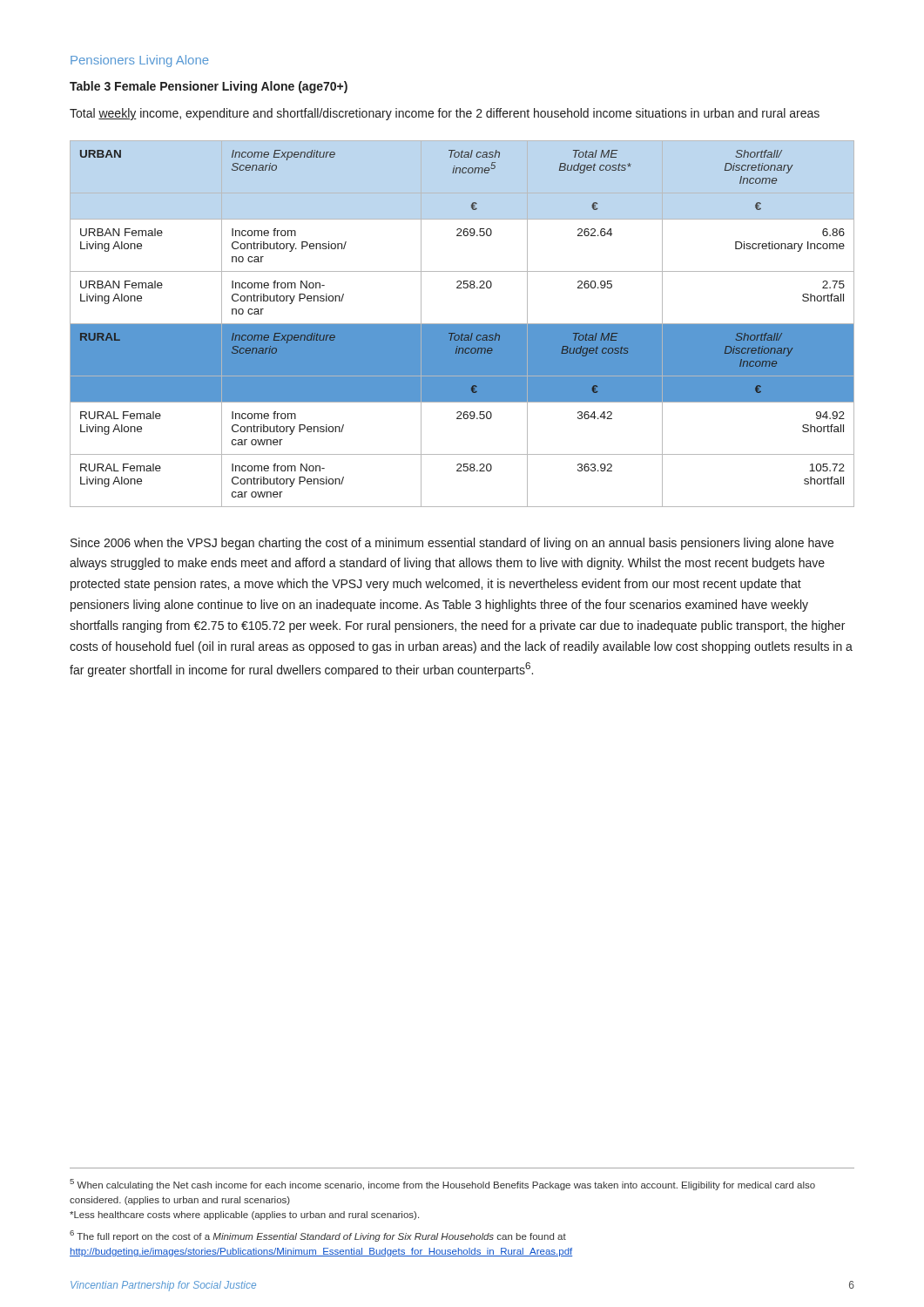
Task: Locate the block of text that opens with "Since 2006 when"
Action: (462, 607)
